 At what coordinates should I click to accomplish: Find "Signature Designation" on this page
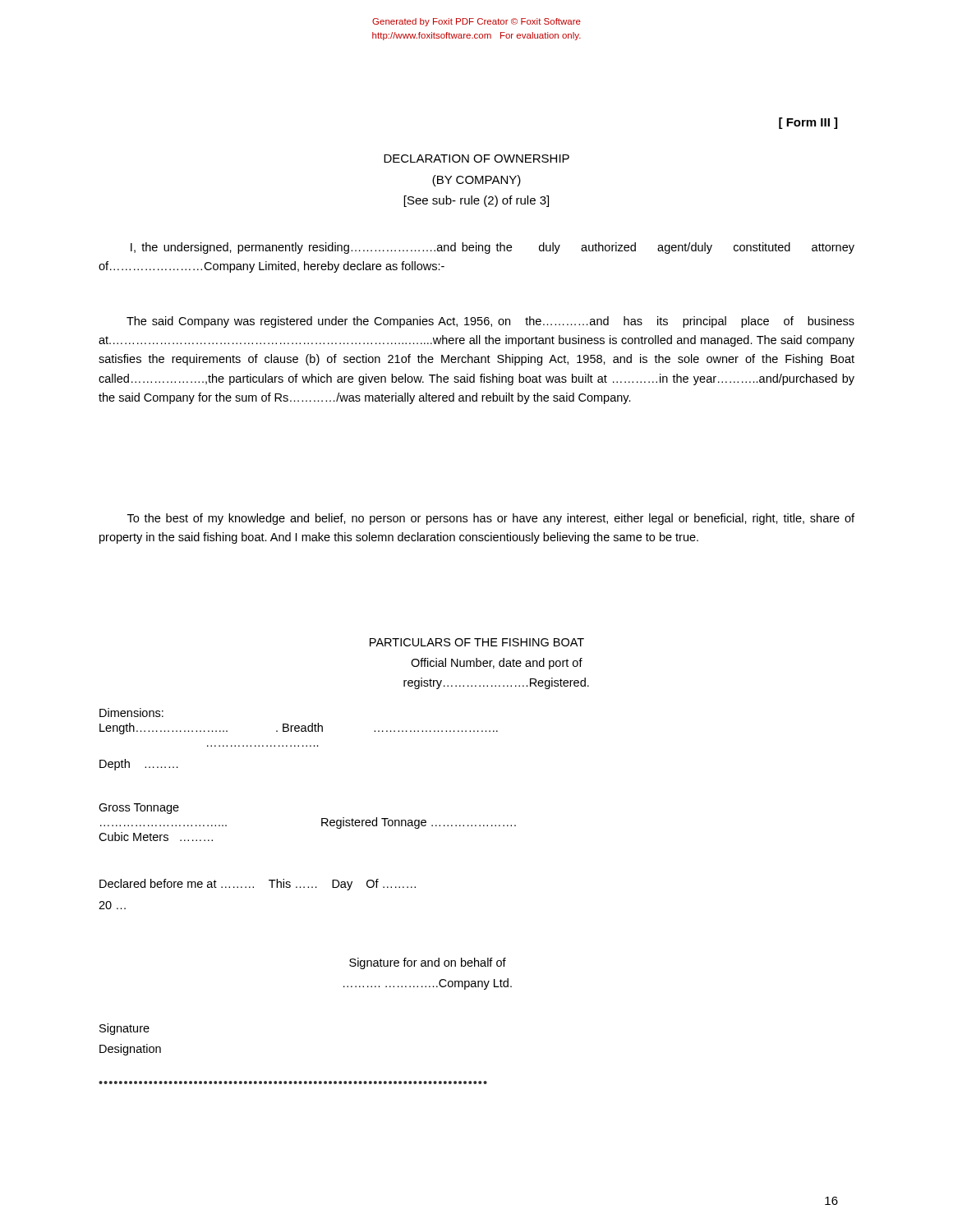(x=130, y=1038)
